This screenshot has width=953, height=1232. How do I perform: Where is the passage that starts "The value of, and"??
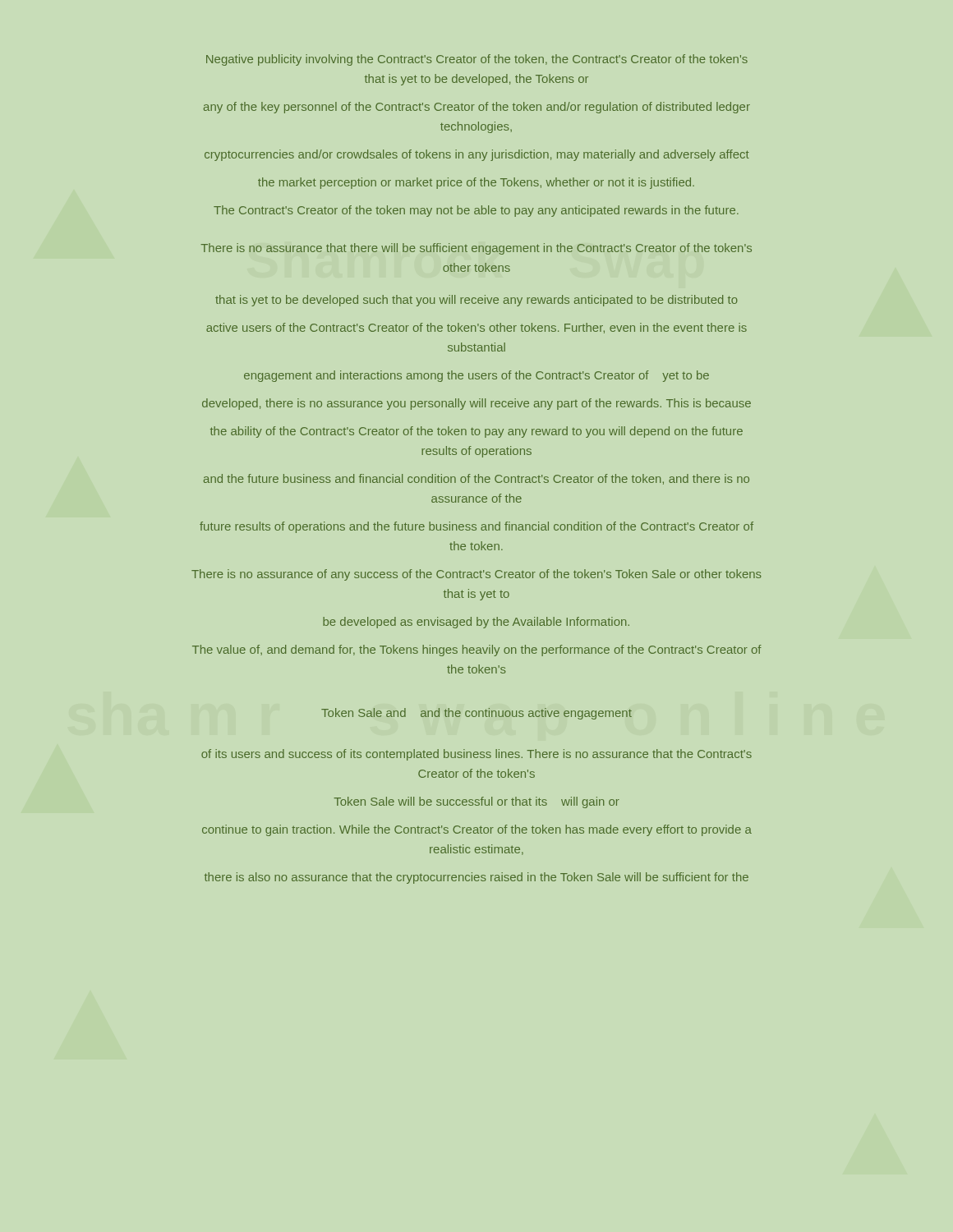pyautogui.click(x=476, y=659)
